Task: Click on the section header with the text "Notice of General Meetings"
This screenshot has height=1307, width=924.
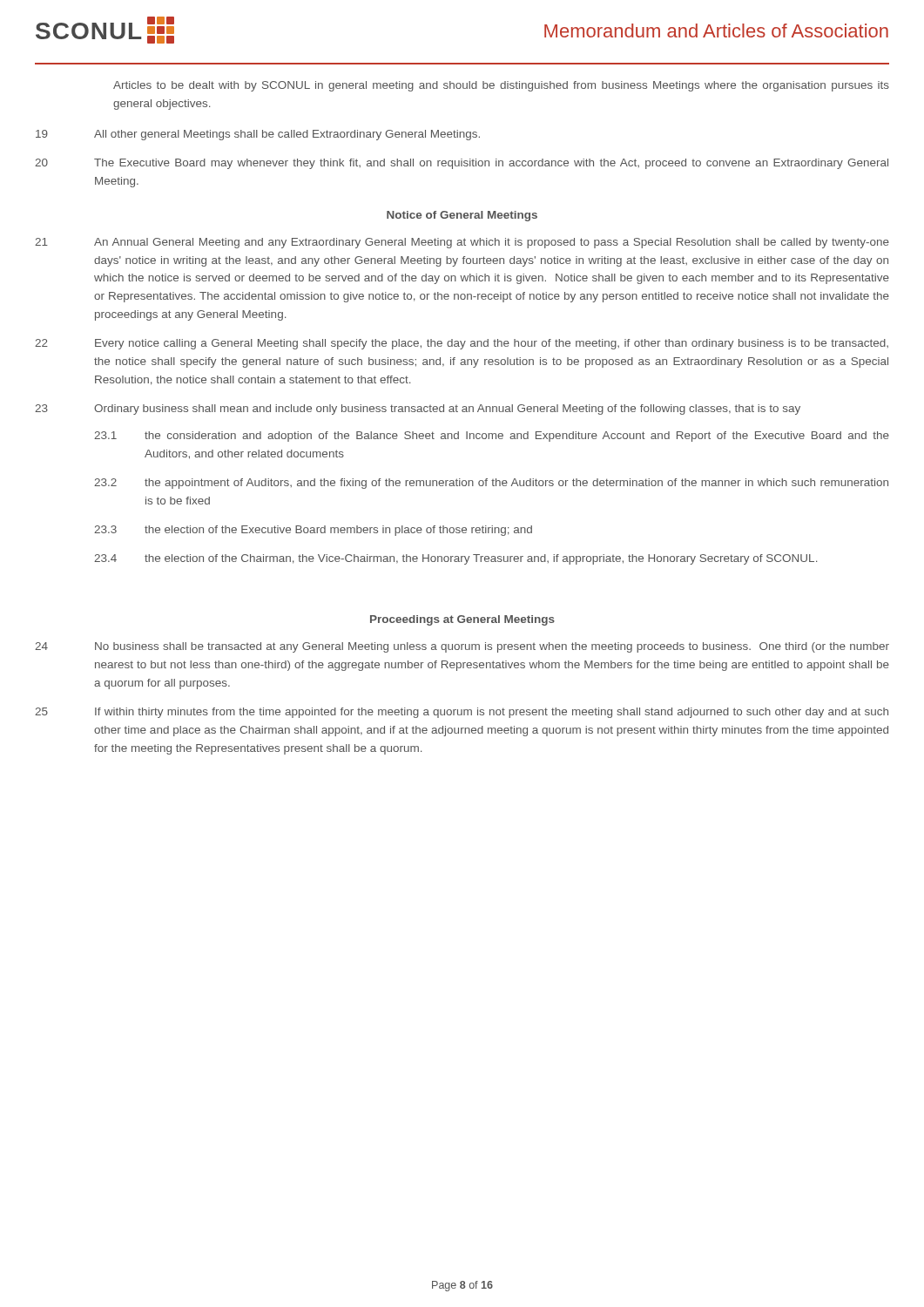Action: tap(462, 214)
